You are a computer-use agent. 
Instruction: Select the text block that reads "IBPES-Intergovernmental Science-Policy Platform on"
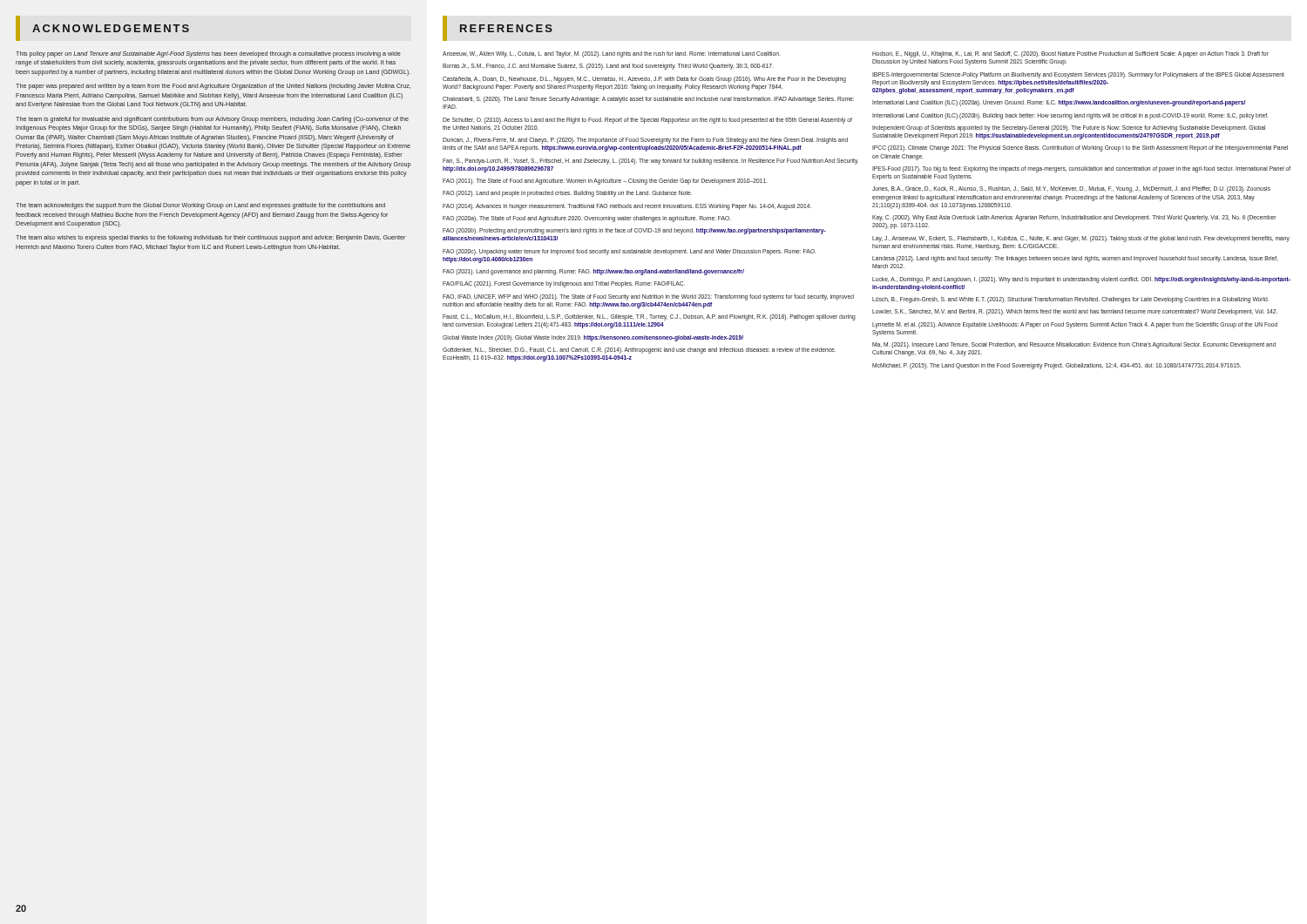click(x=1078, y=82)
